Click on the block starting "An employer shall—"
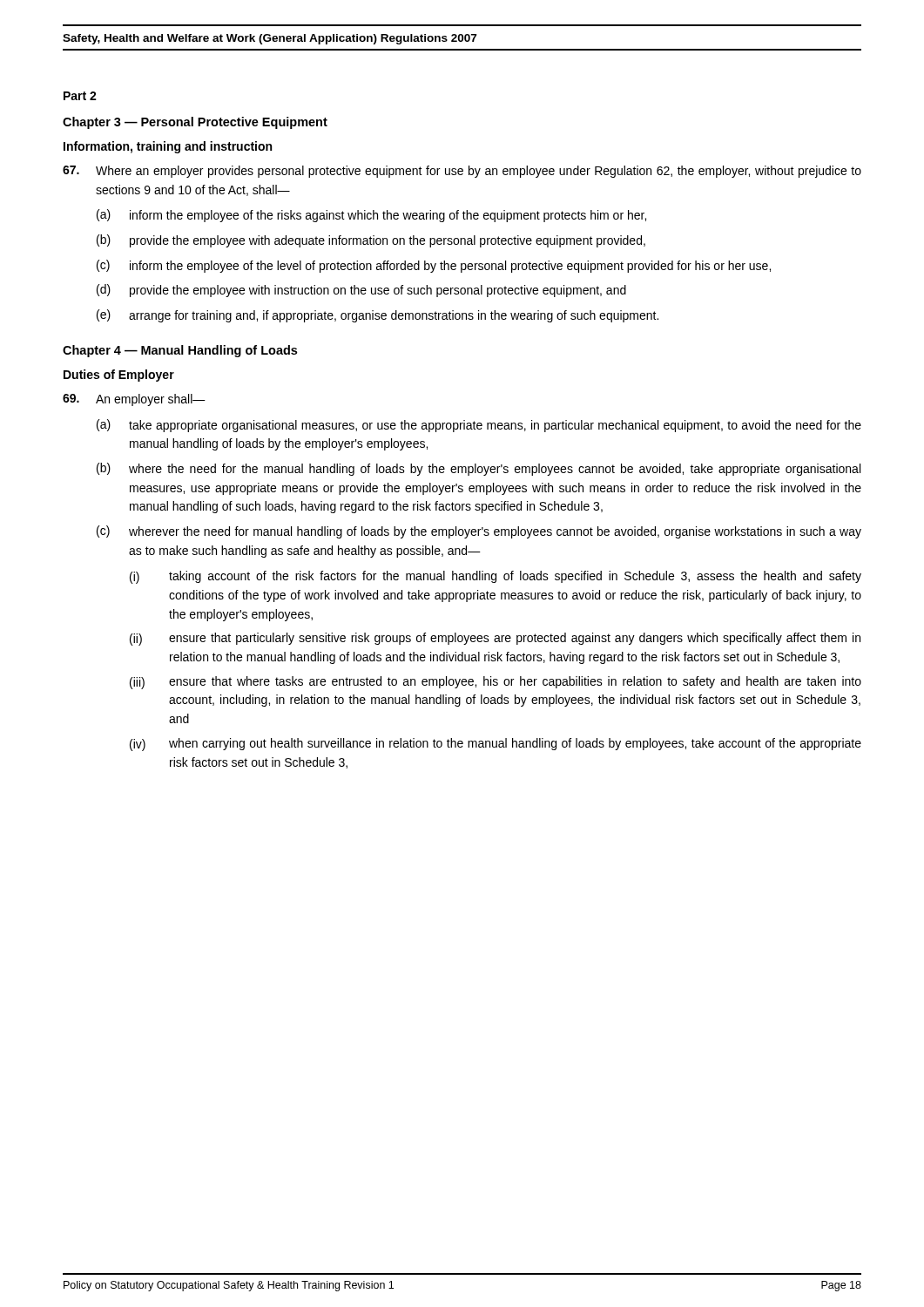Viewport: 924px width, 1307px height. point(134,400)
